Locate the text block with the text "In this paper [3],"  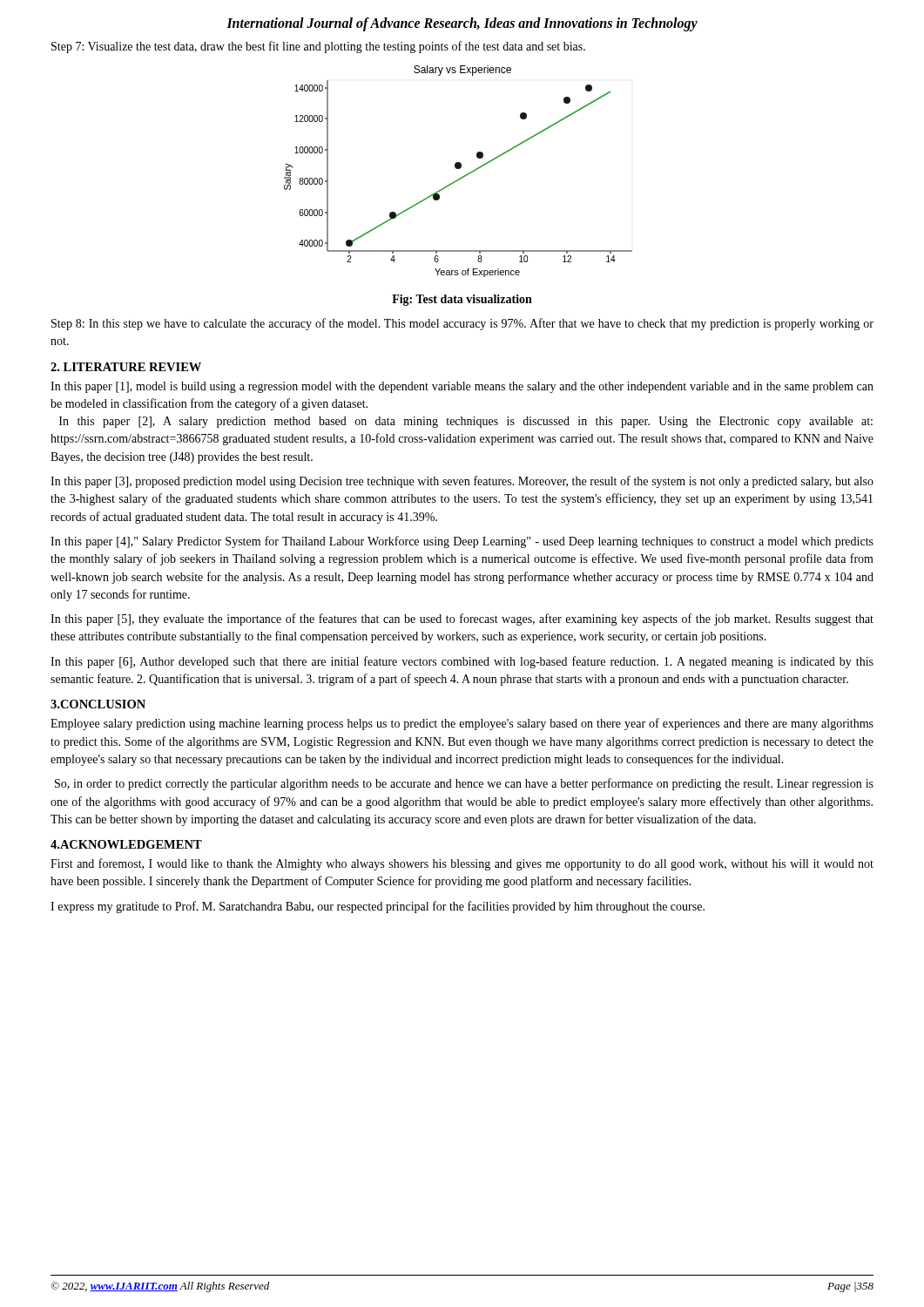[462, 499]
